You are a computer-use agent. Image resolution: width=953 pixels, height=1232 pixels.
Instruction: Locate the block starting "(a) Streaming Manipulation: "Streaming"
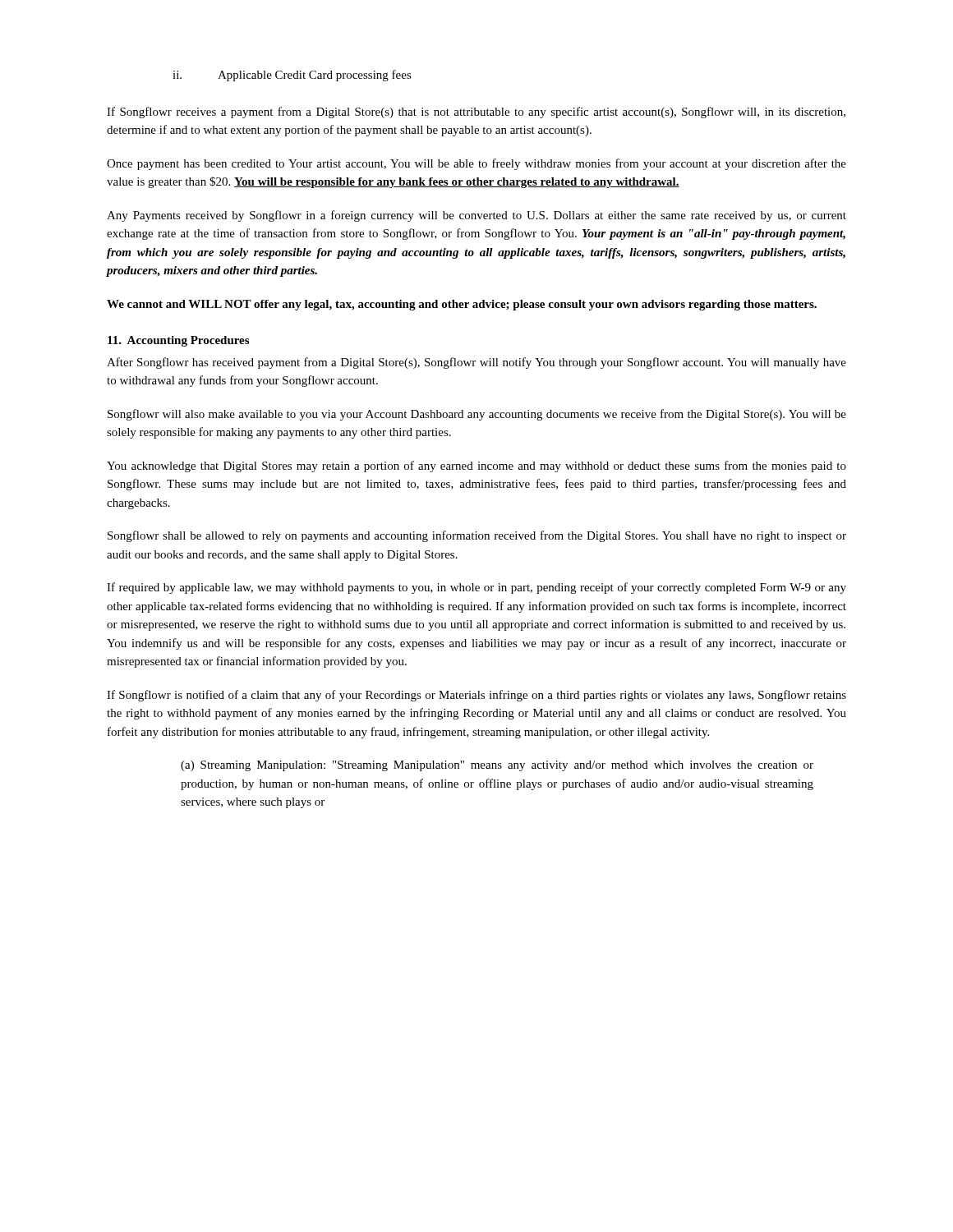497,783
